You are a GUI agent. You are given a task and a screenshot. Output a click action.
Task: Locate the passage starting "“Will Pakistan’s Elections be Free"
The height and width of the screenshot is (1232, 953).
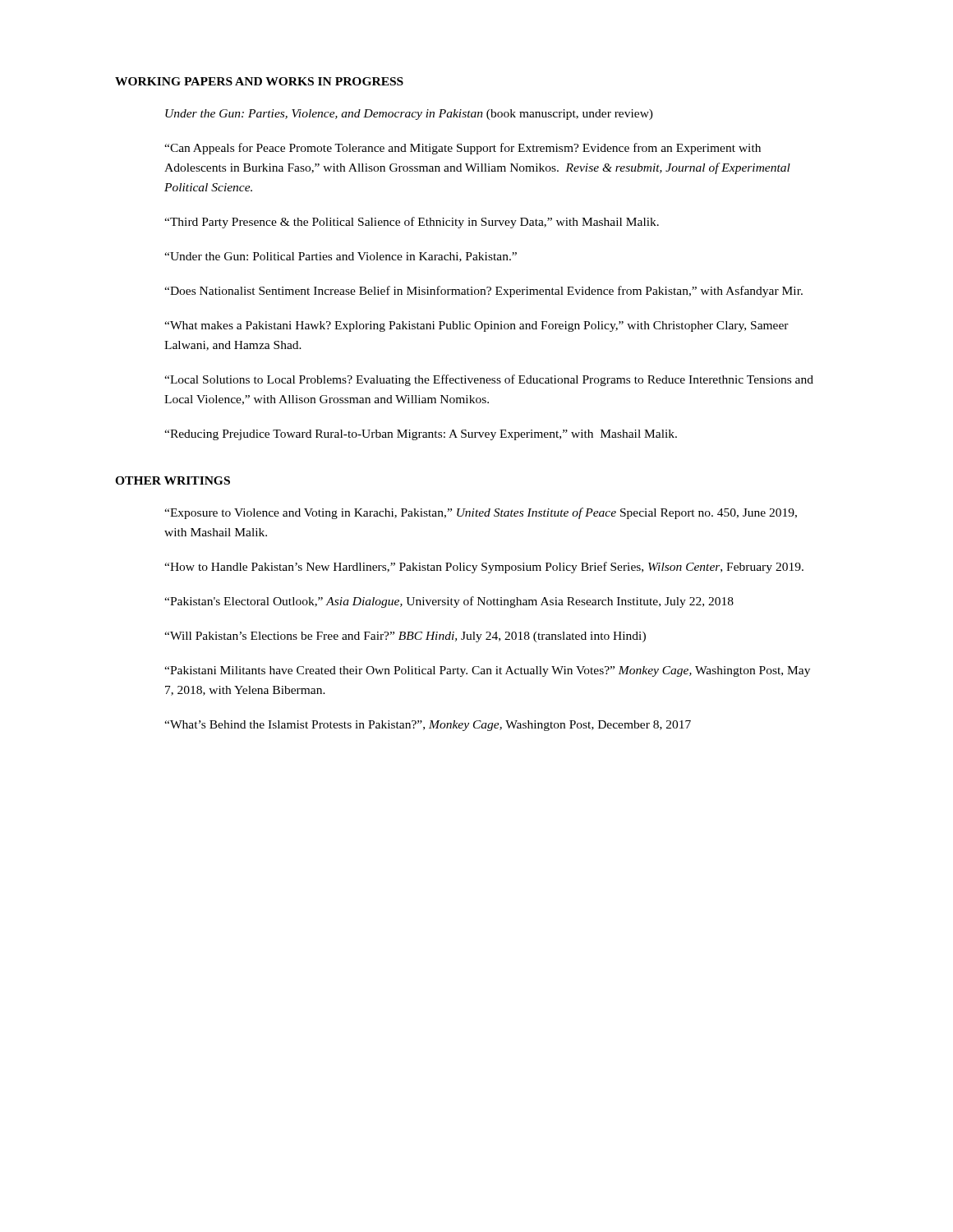pyautogui.click(x=405, y=636)
